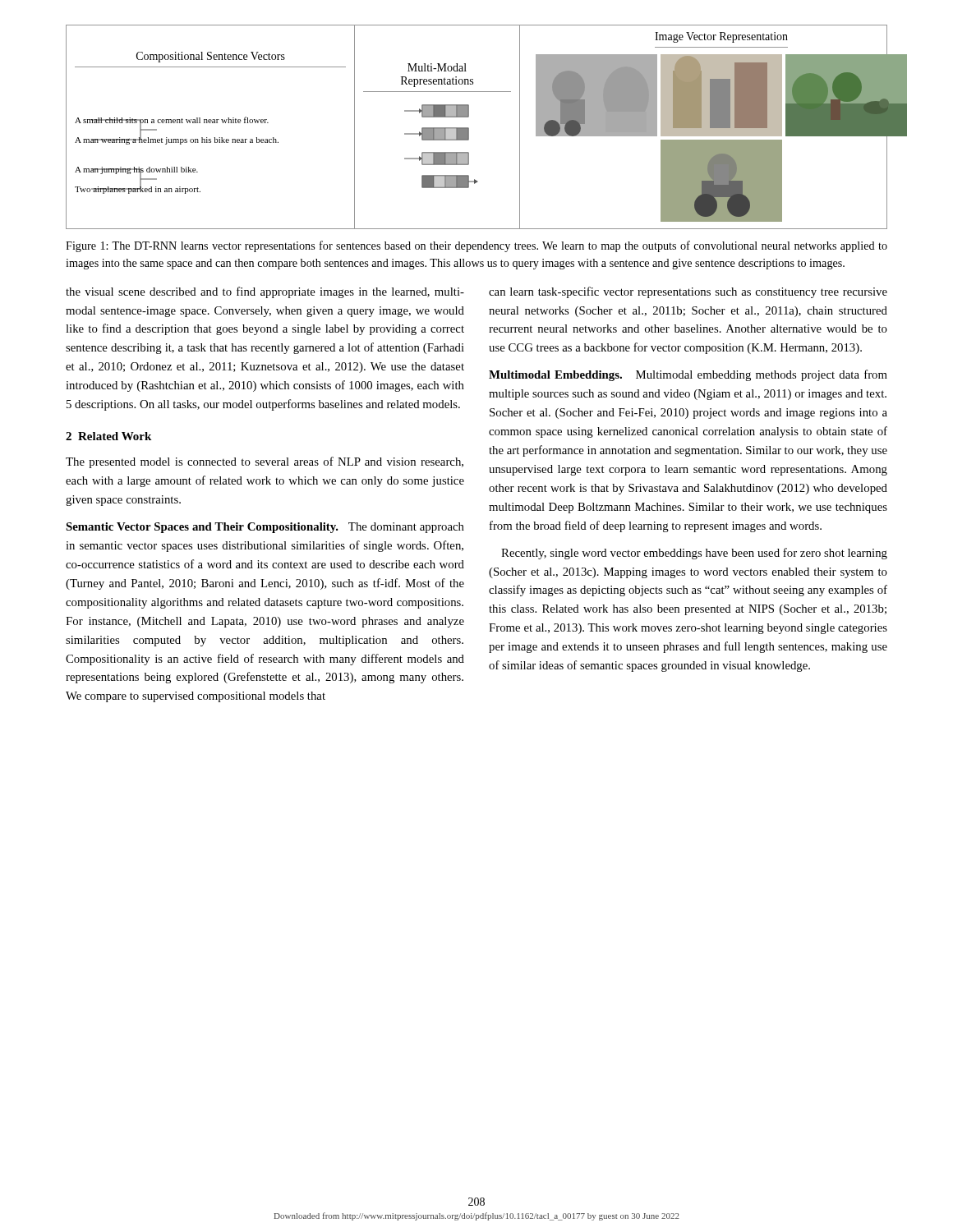Screen dimensions: 1232x953
Task: Find the block on this page that starts "Multimodal Embeddings. Multimodal embedding methods project data from"
Action: tap(688, 450)
